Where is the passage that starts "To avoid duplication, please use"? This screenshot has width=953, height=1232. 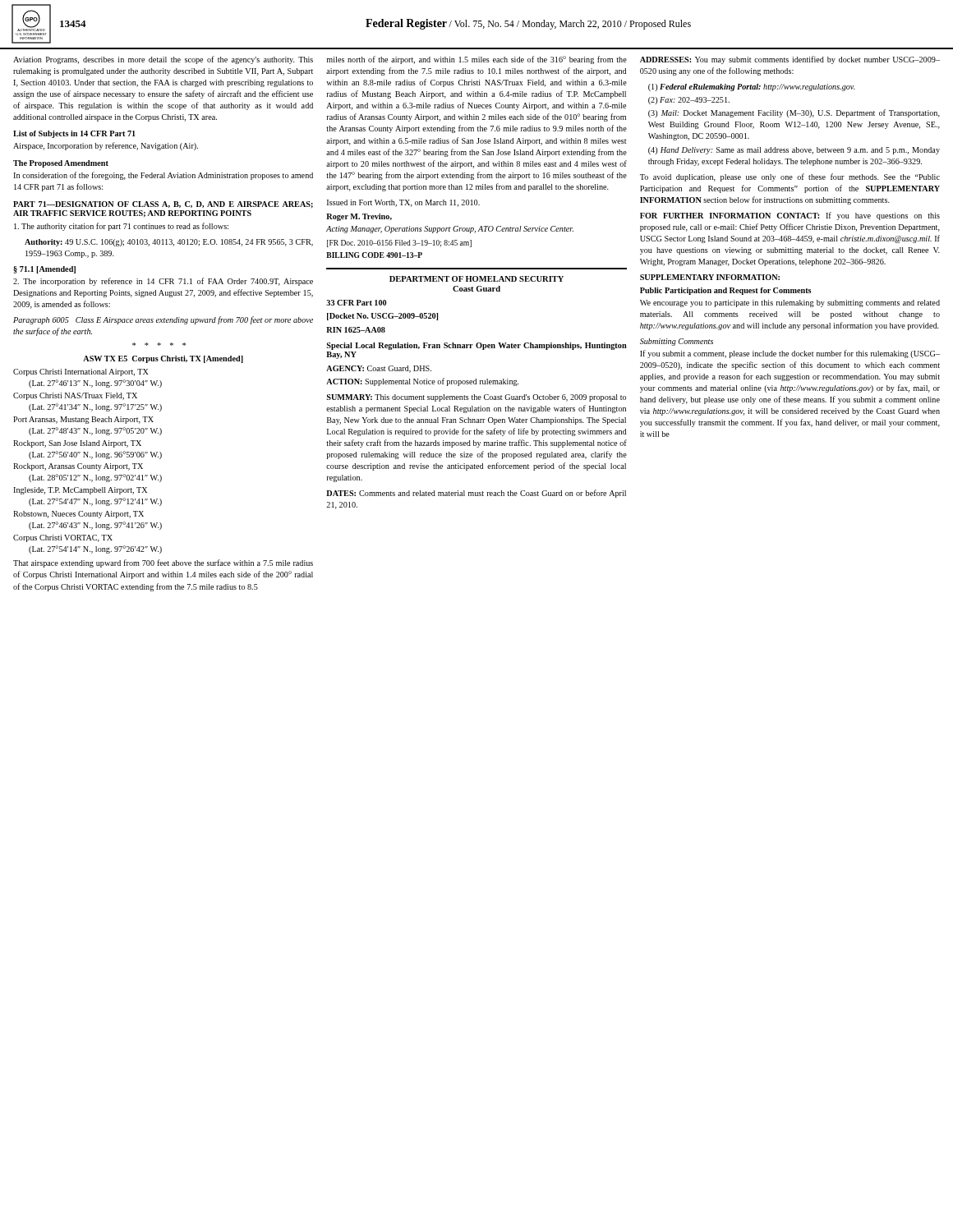pos(790,189)
